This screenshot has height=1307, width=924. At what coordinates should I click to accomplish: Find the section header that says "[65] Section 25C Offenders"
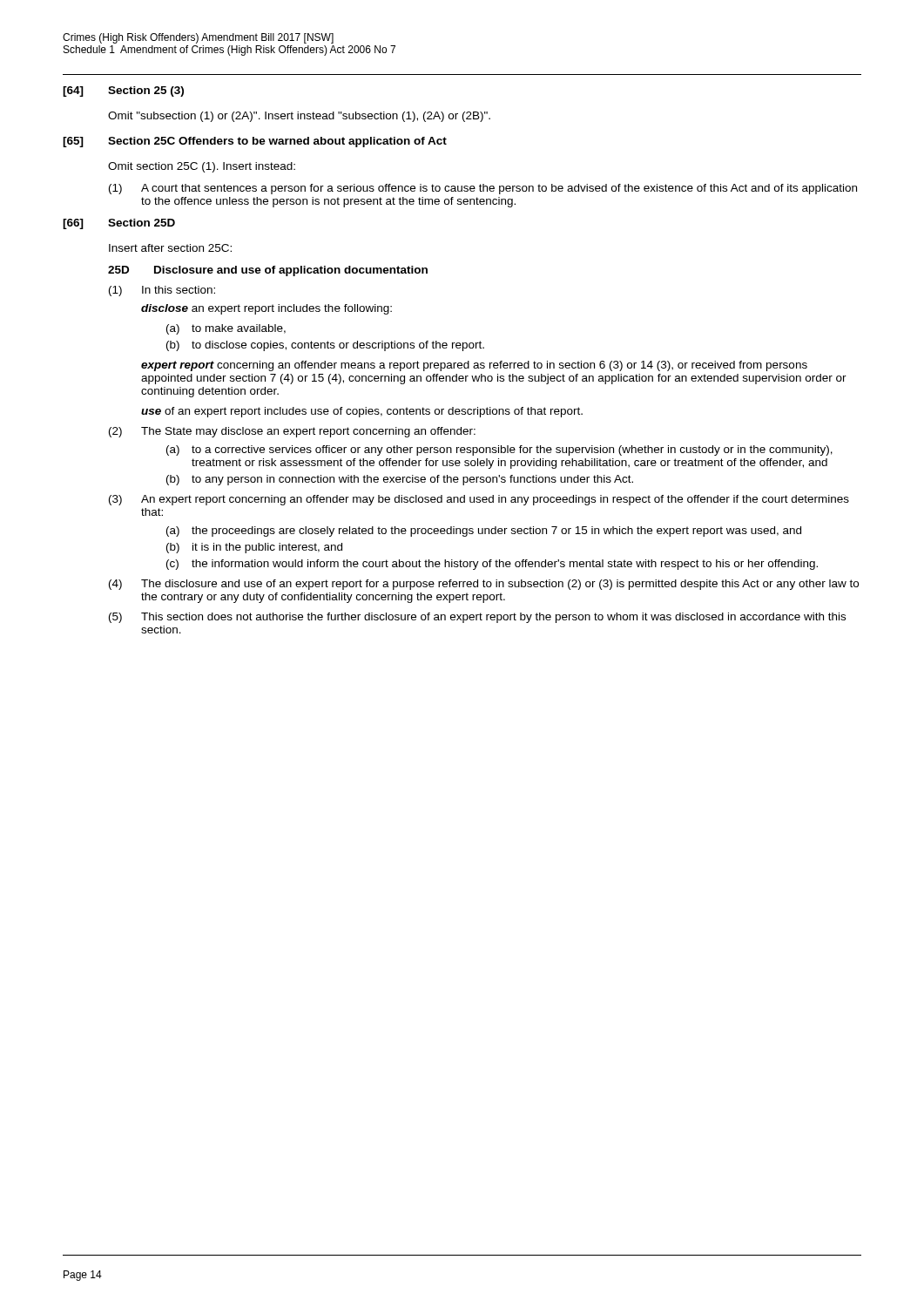coord(255,142)
